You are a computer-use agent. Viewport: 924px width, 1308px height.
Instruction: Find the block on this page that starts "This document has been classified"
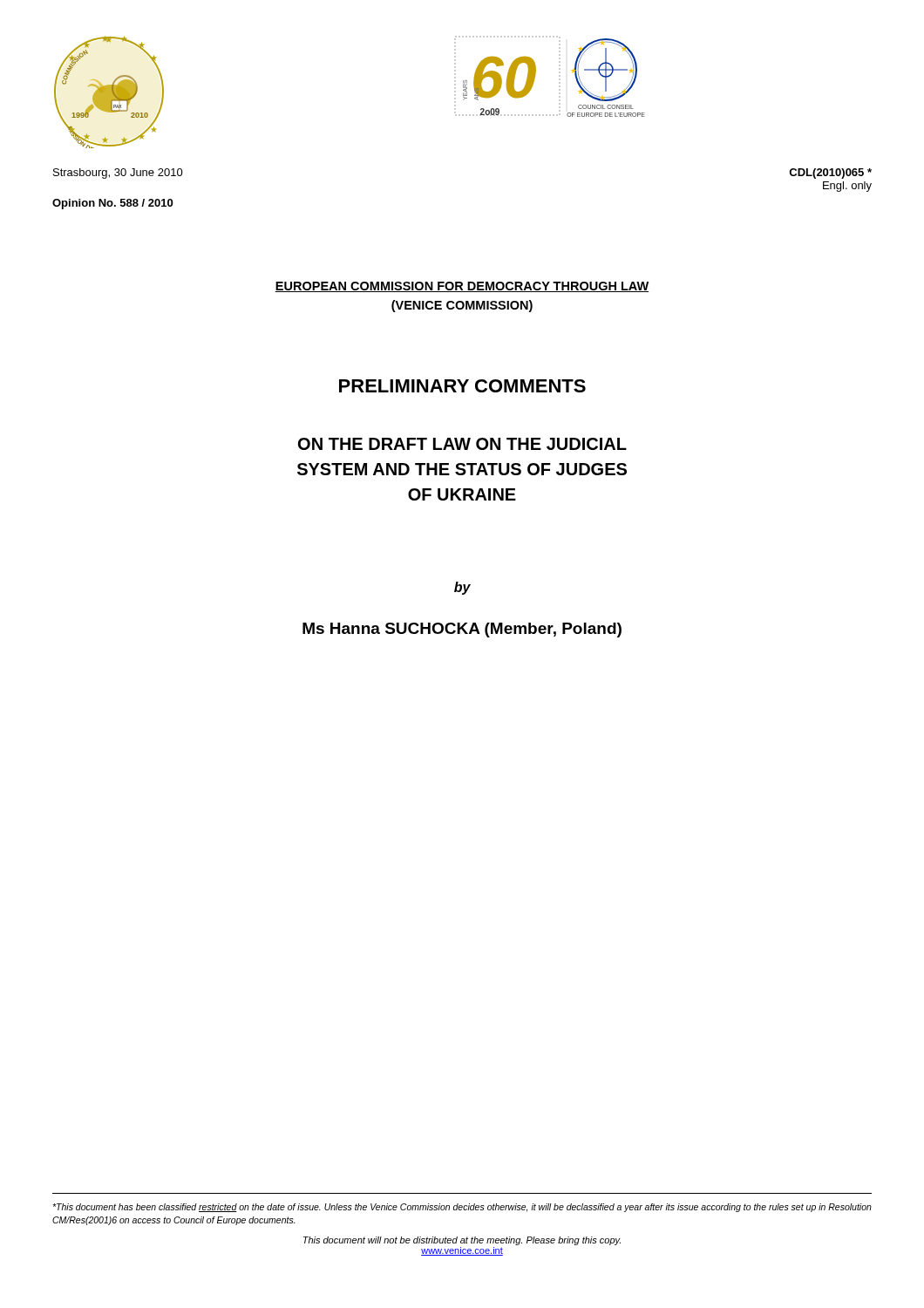(462, 1208)
